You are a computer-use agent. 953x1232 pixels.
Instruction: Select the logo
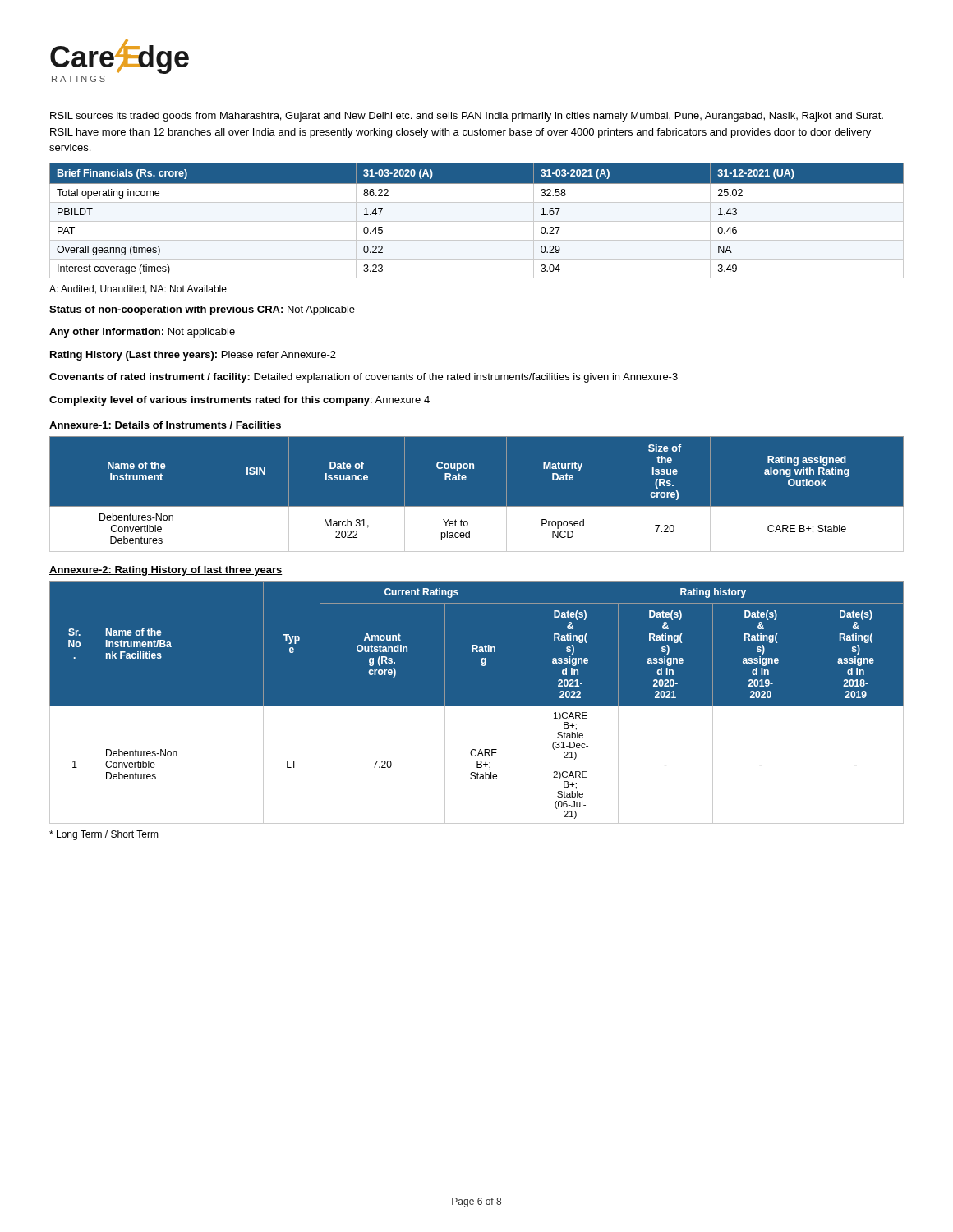point(476,63)
